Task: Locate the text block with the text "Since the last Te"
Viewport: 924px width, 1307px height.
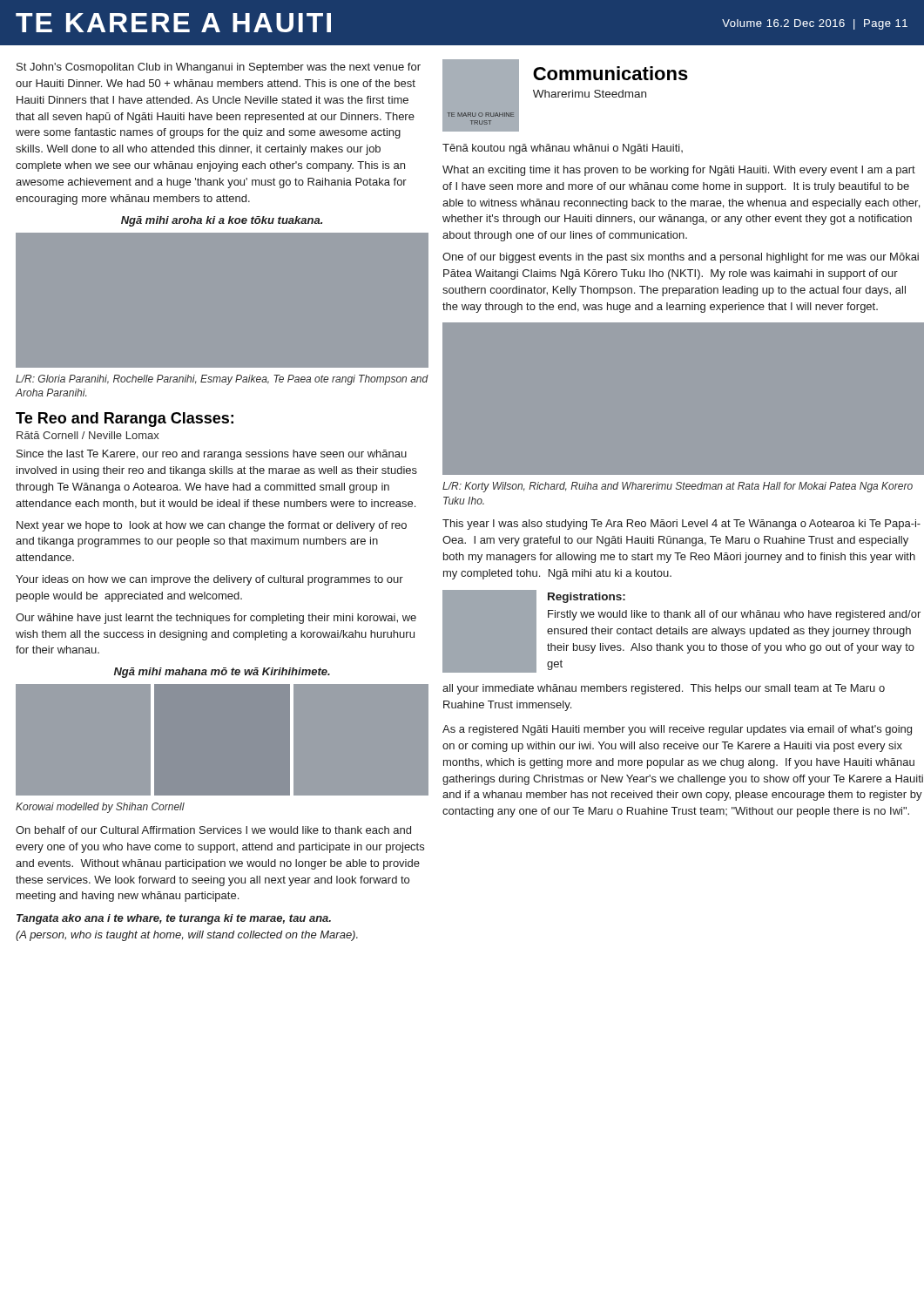Action: coord(216,478)
